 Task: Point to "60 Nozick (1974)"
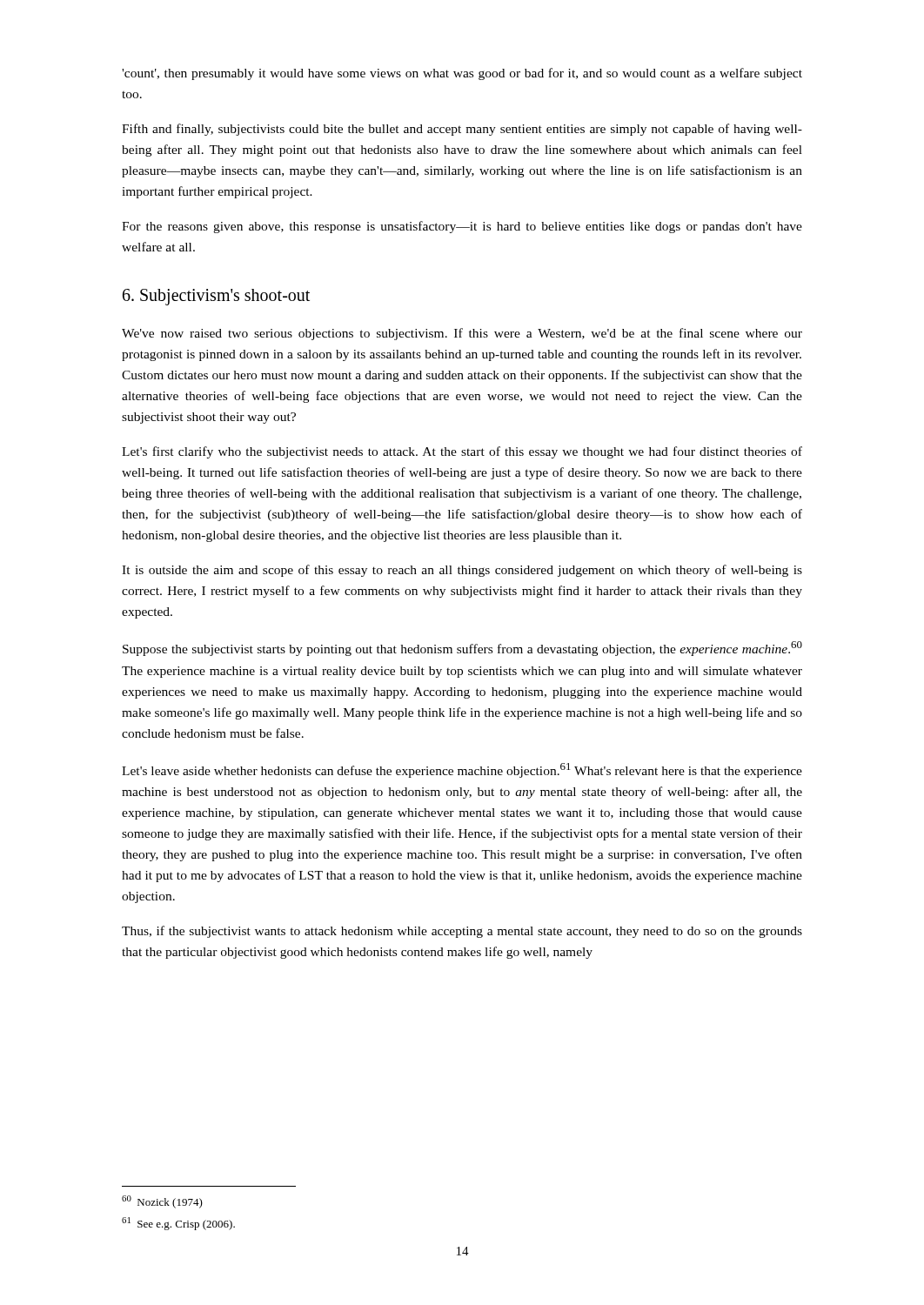pyautogui.click(x=162, y=1200)
